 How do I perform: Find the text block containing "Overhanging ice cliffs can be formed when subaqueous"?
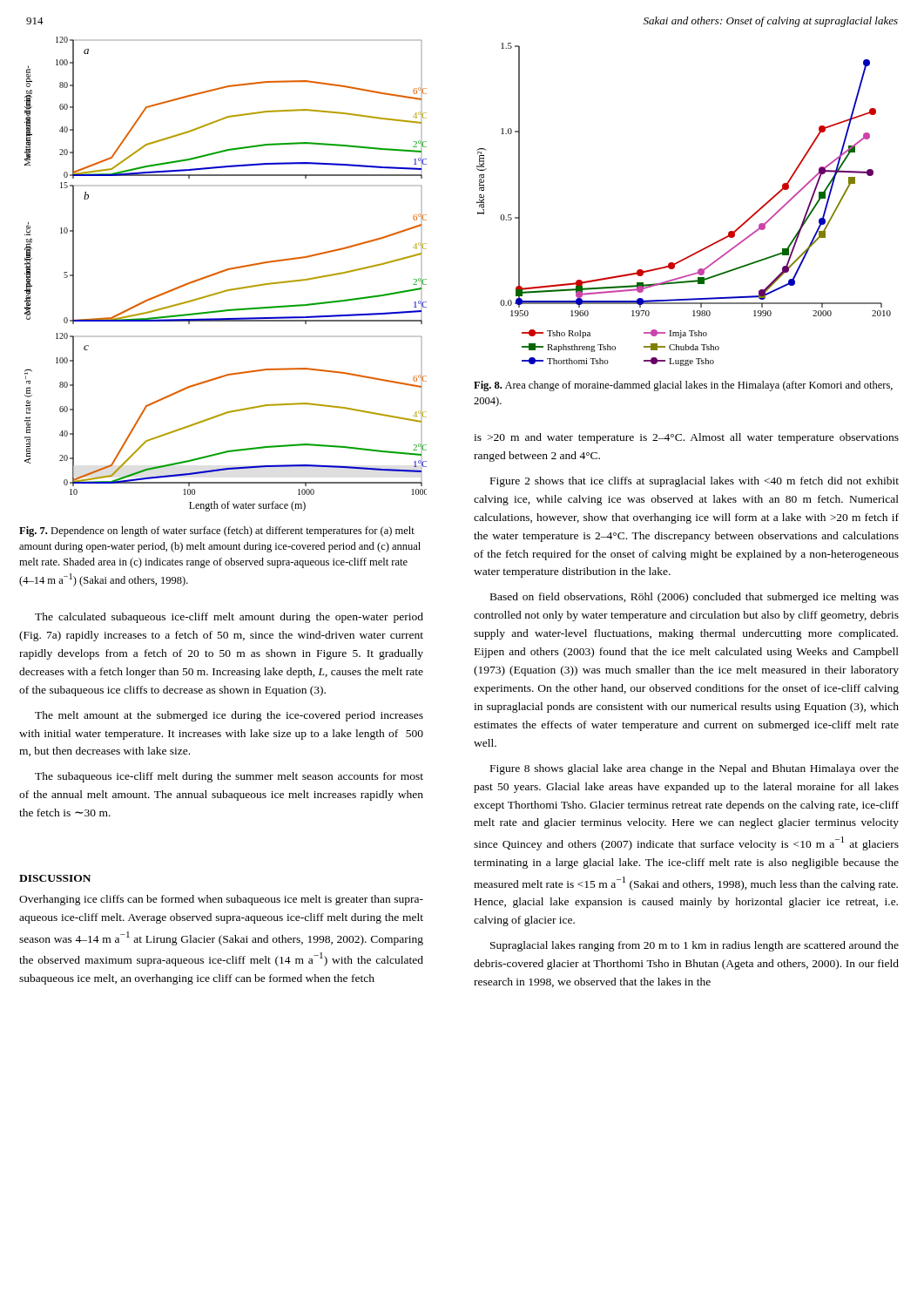pyautogui.click(x=221, y=939)
